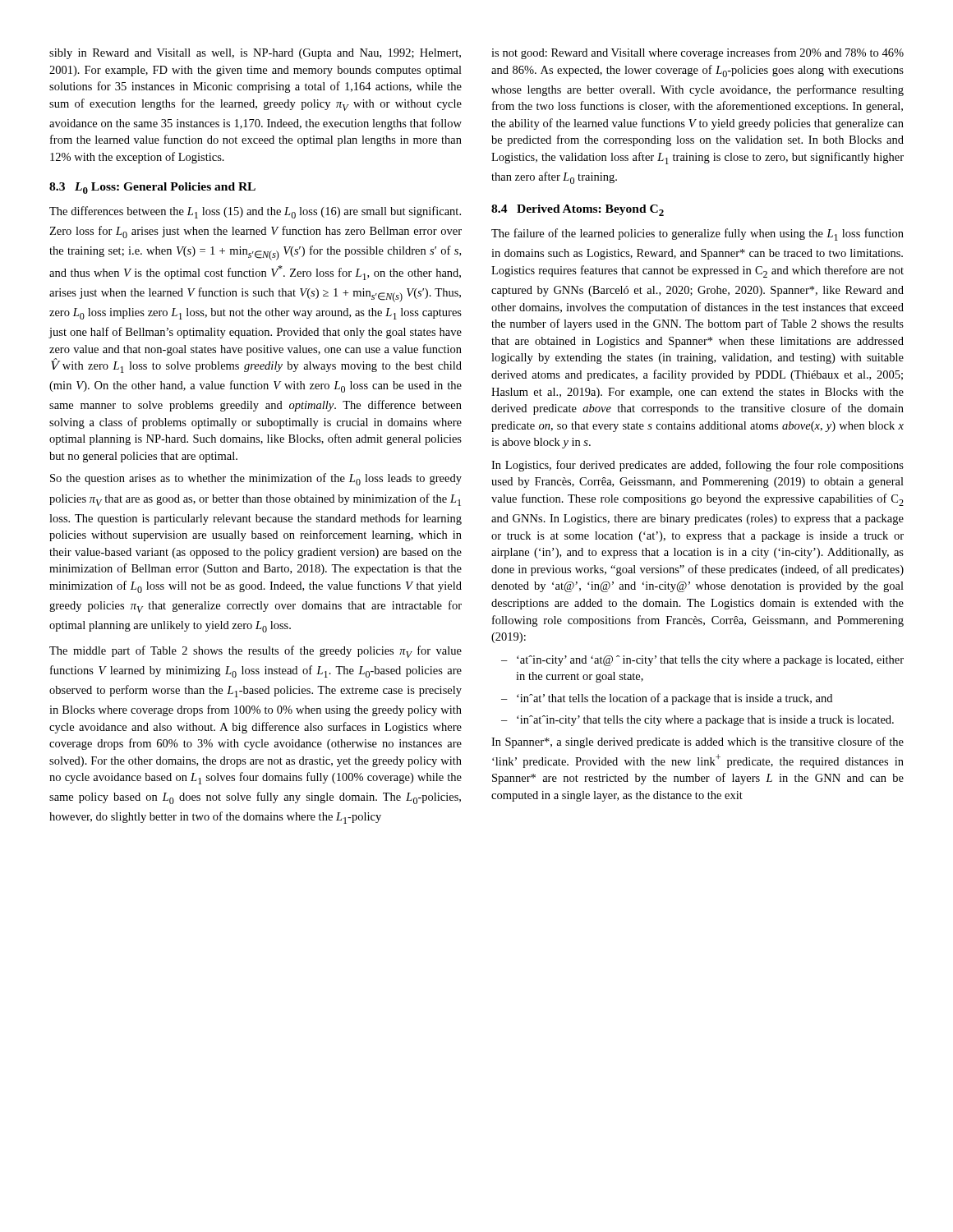This screenshot has width=953, height=1232.
Task: Locate the block of text that opens with "‘atˆin-city’ and ‘at@ ˆ in-city’ that"
Action: 710,668
